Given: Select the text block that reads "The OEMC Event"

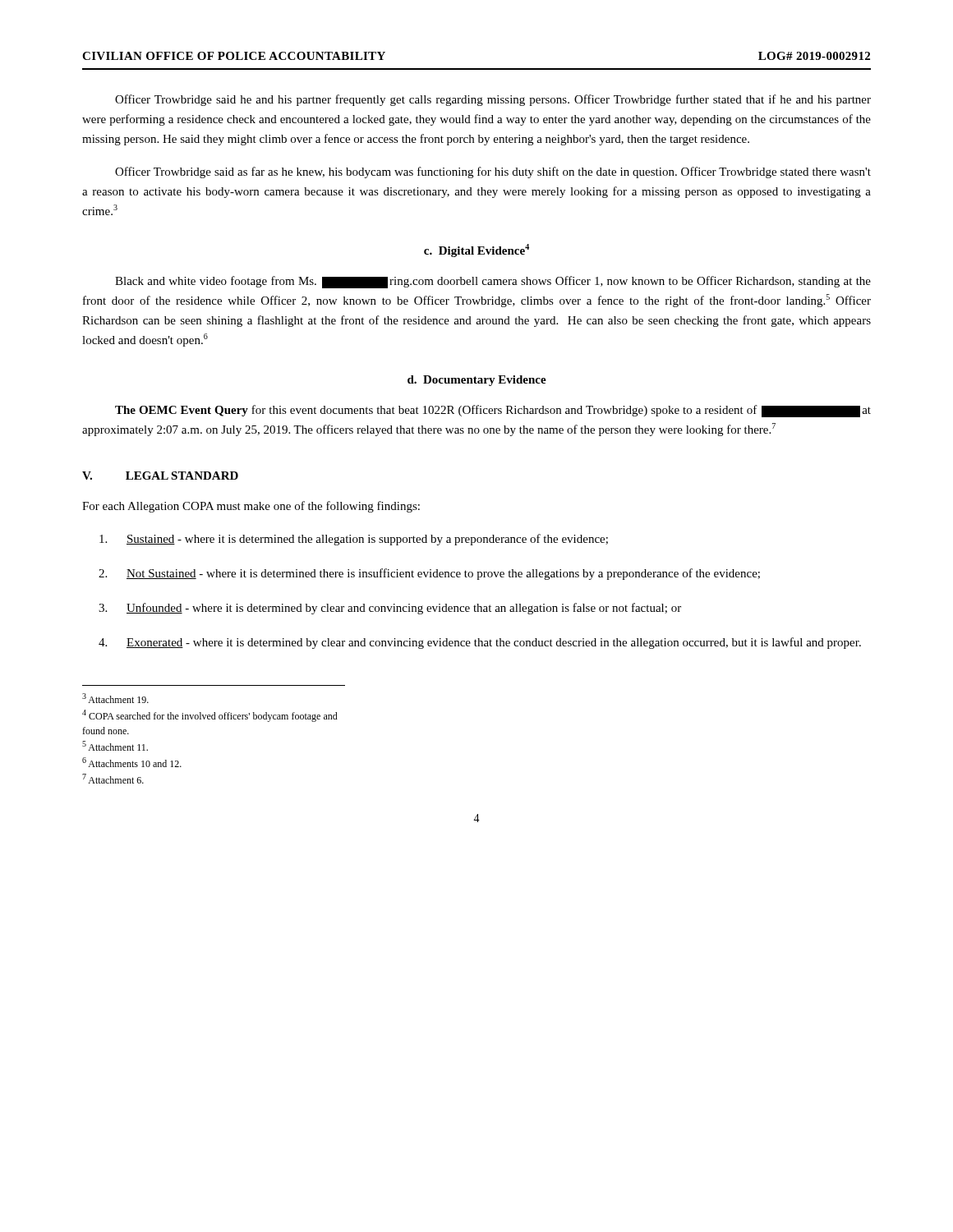Looking at the screenshot, I should tap(476, 420).
